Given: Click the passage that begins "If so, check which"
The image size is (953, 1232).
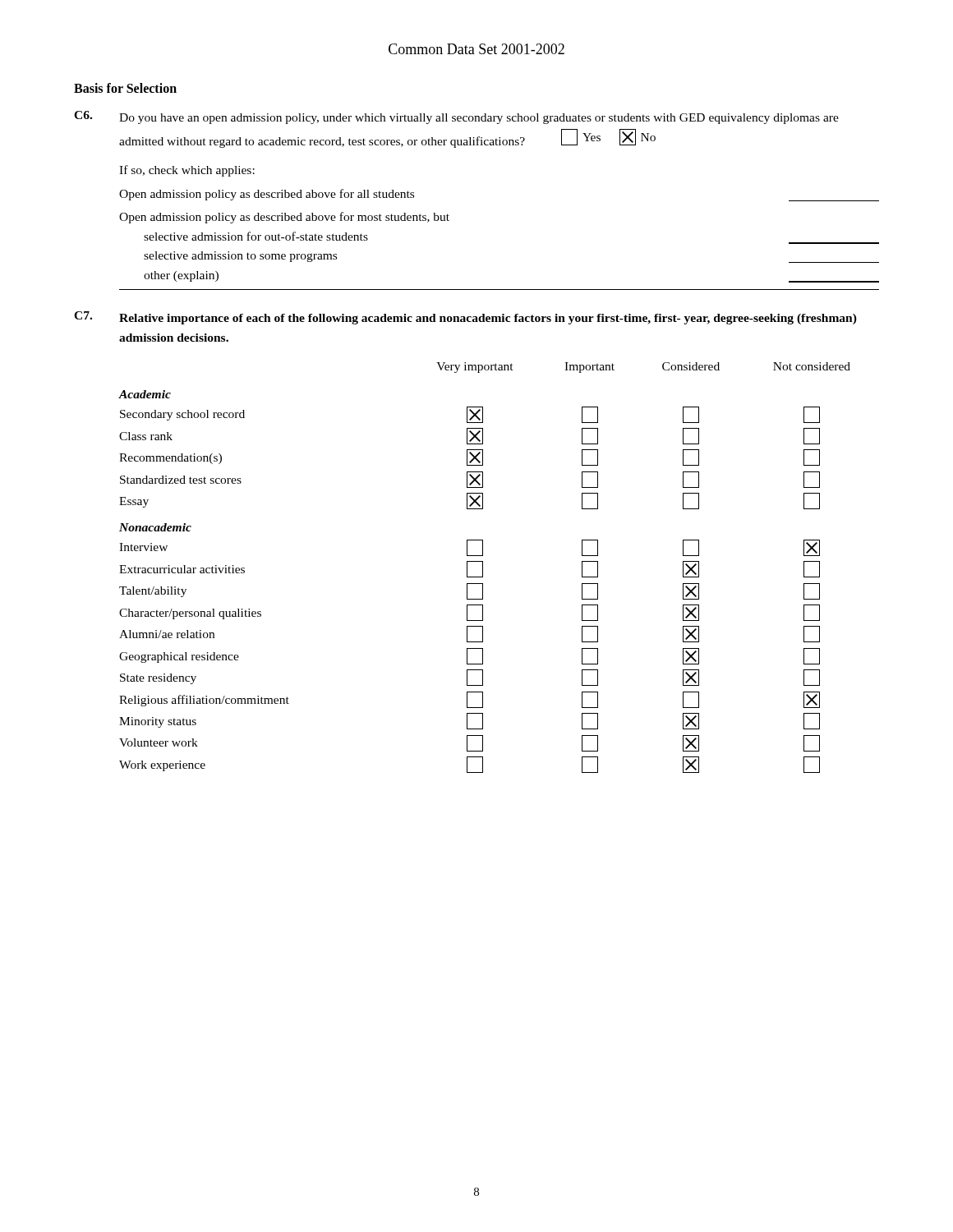Looking at the screenshot, I should (x=187, y=170).
